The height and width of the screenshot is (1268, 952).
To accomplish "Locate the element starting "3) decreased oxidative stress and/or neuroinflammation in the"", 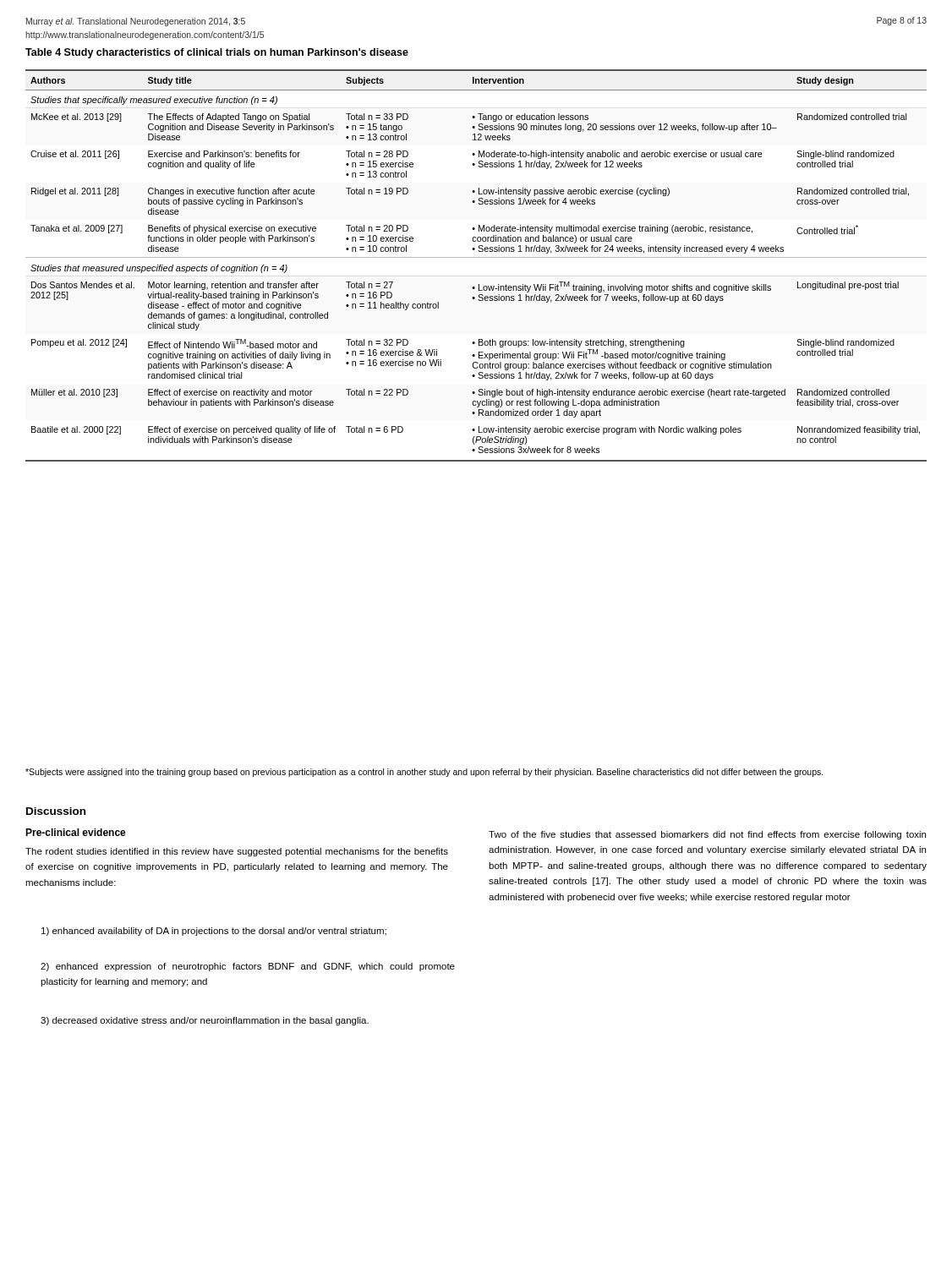I will coord(205,1020).
